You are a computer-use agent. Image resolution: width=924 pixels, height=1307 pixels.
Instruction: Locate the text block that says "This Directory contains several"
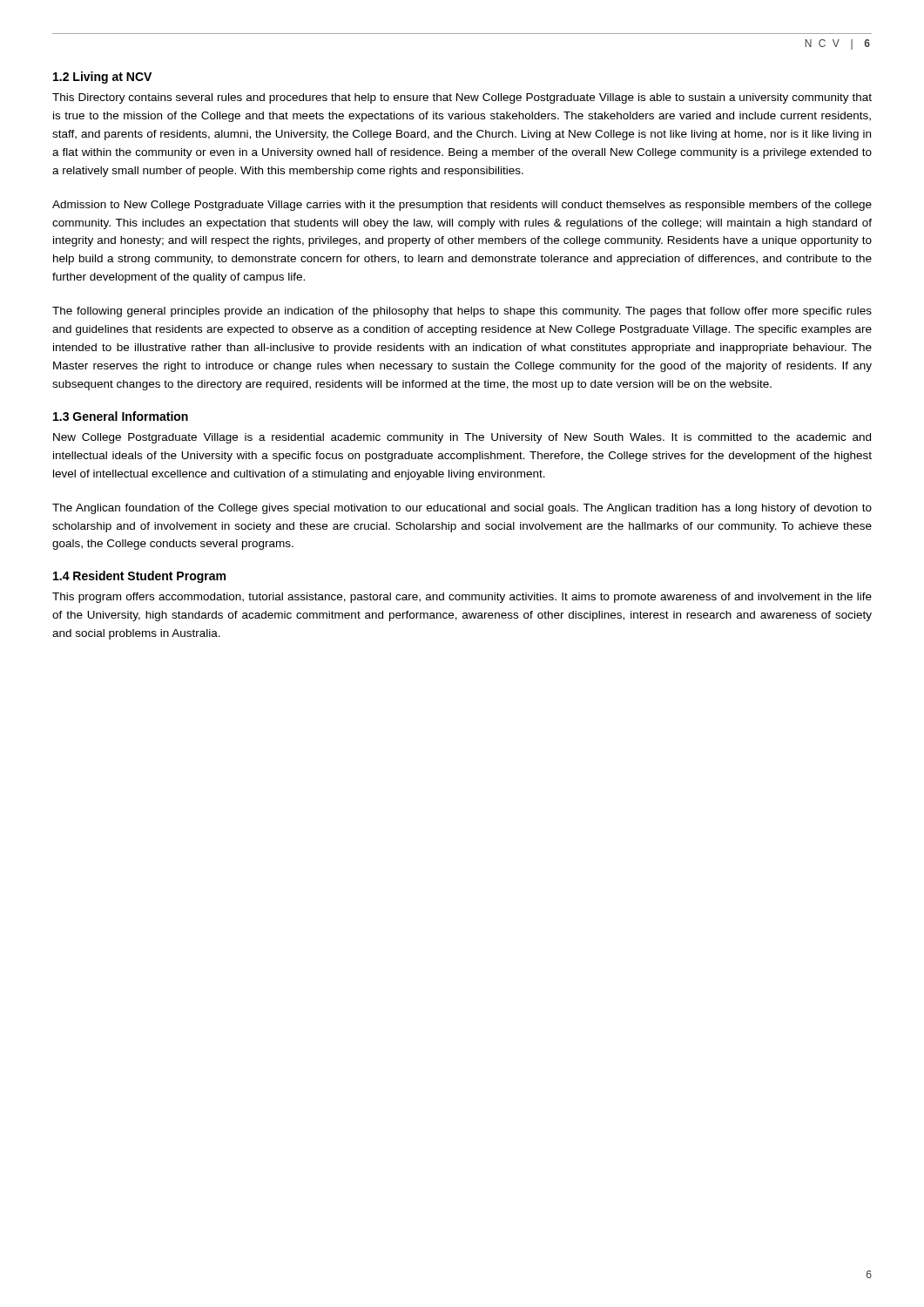point(462,134)
